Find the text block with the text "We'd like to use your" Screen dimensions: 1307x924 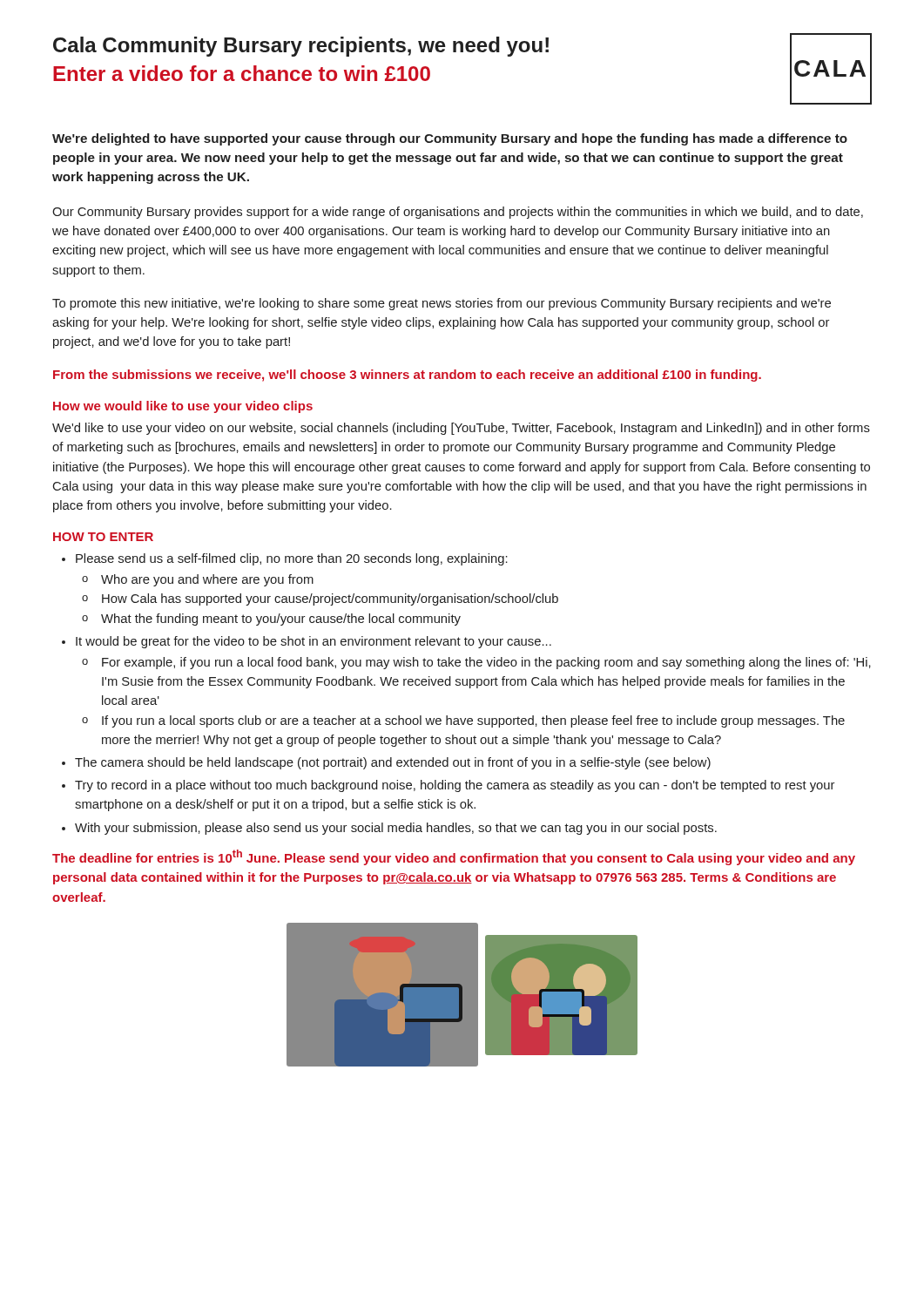click(461, 467)
